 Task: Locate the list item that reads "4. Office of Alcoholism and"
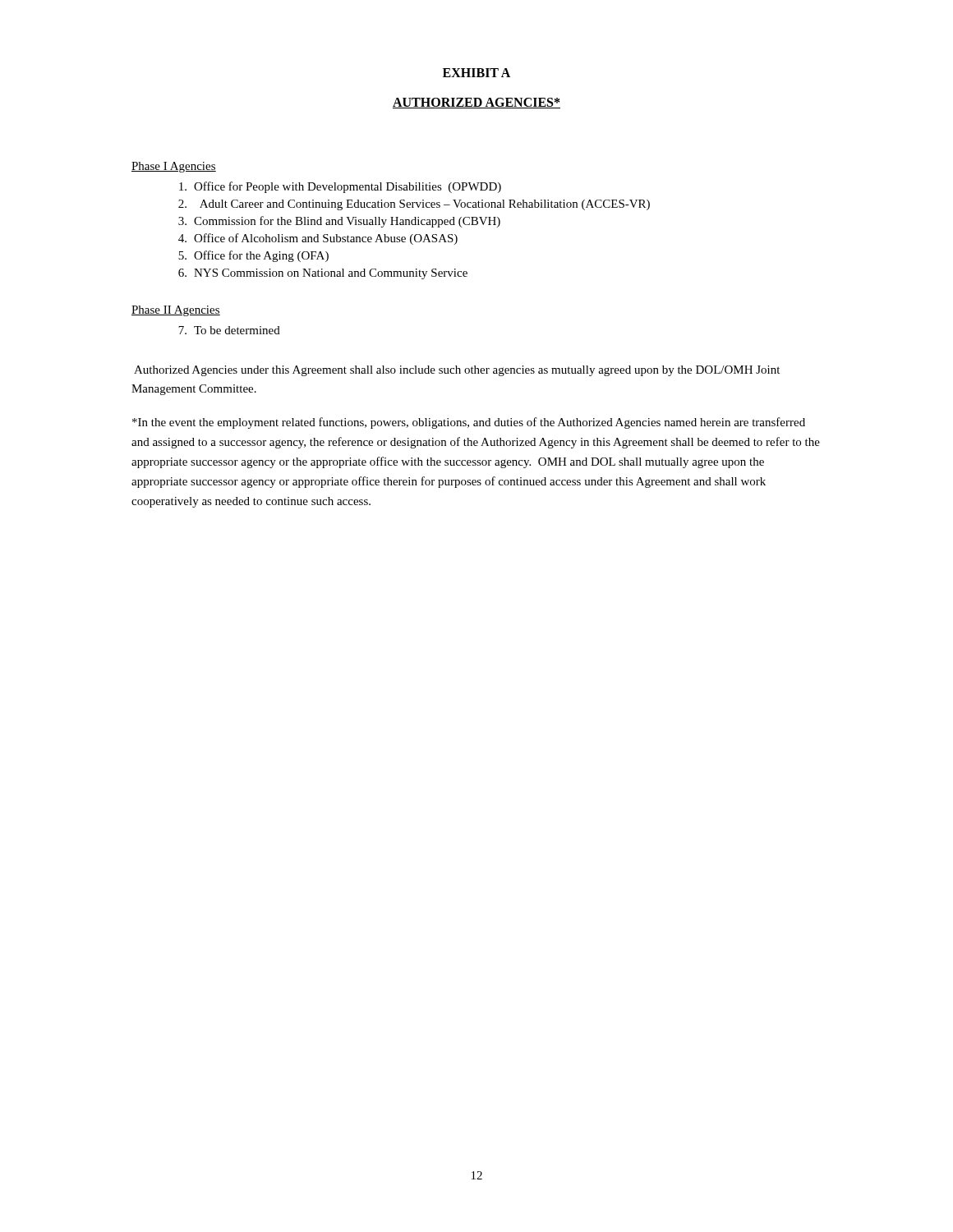coord(318,239)
